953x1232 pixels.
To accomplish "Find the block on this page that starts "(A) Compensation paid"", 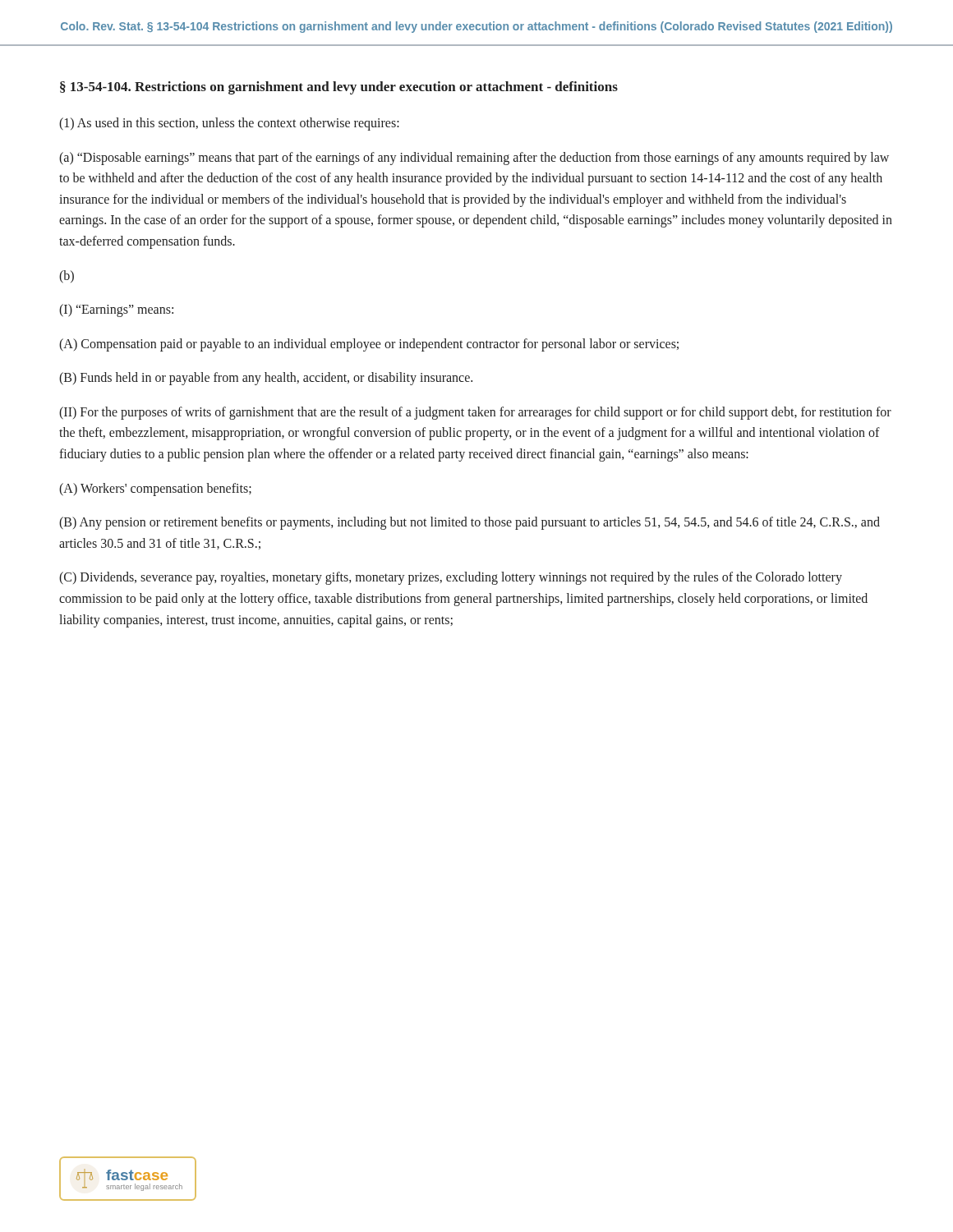I will [x=369, y=343].
